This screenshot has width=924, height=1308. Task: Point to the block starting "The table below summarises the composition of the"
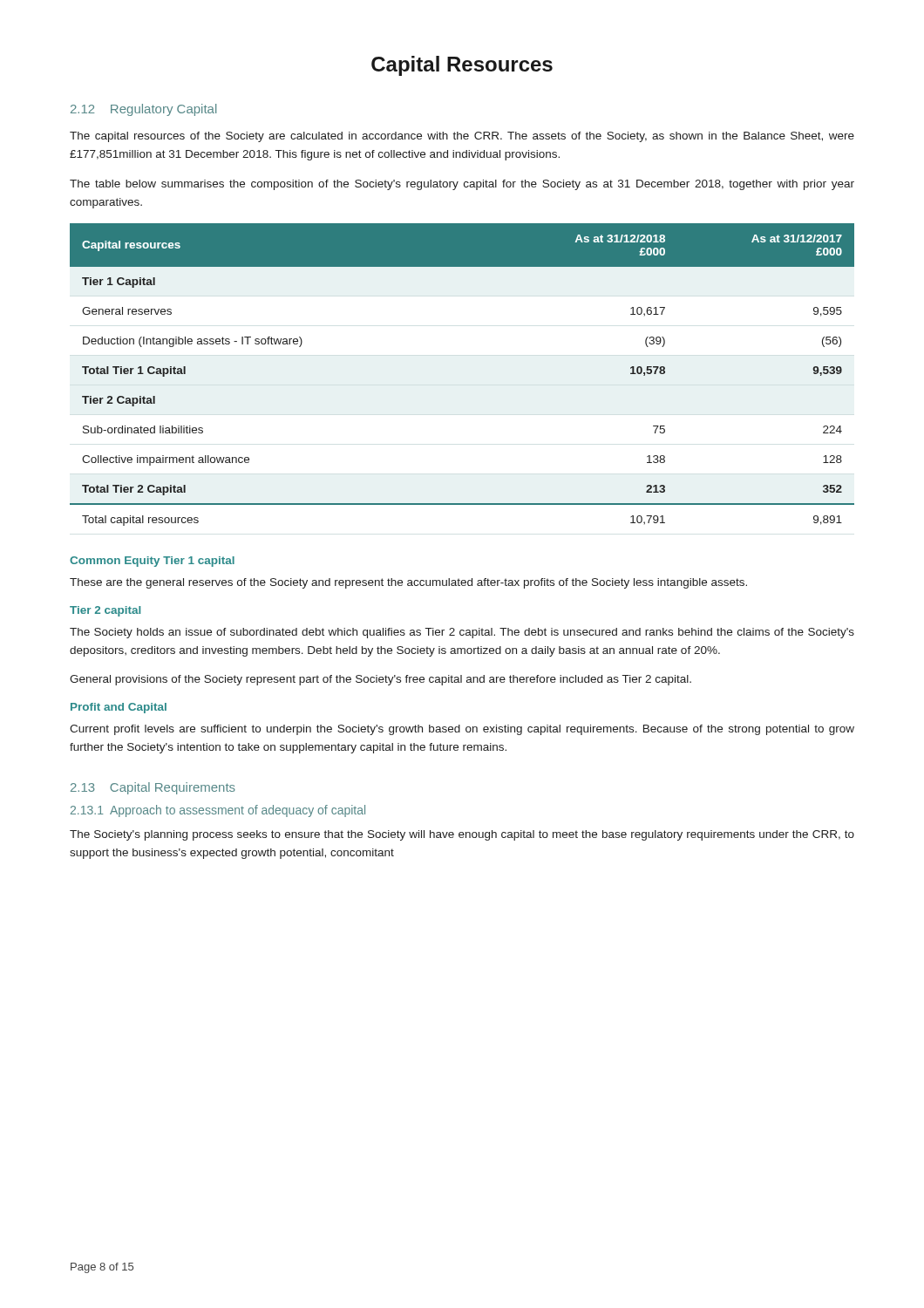[462, 193]
